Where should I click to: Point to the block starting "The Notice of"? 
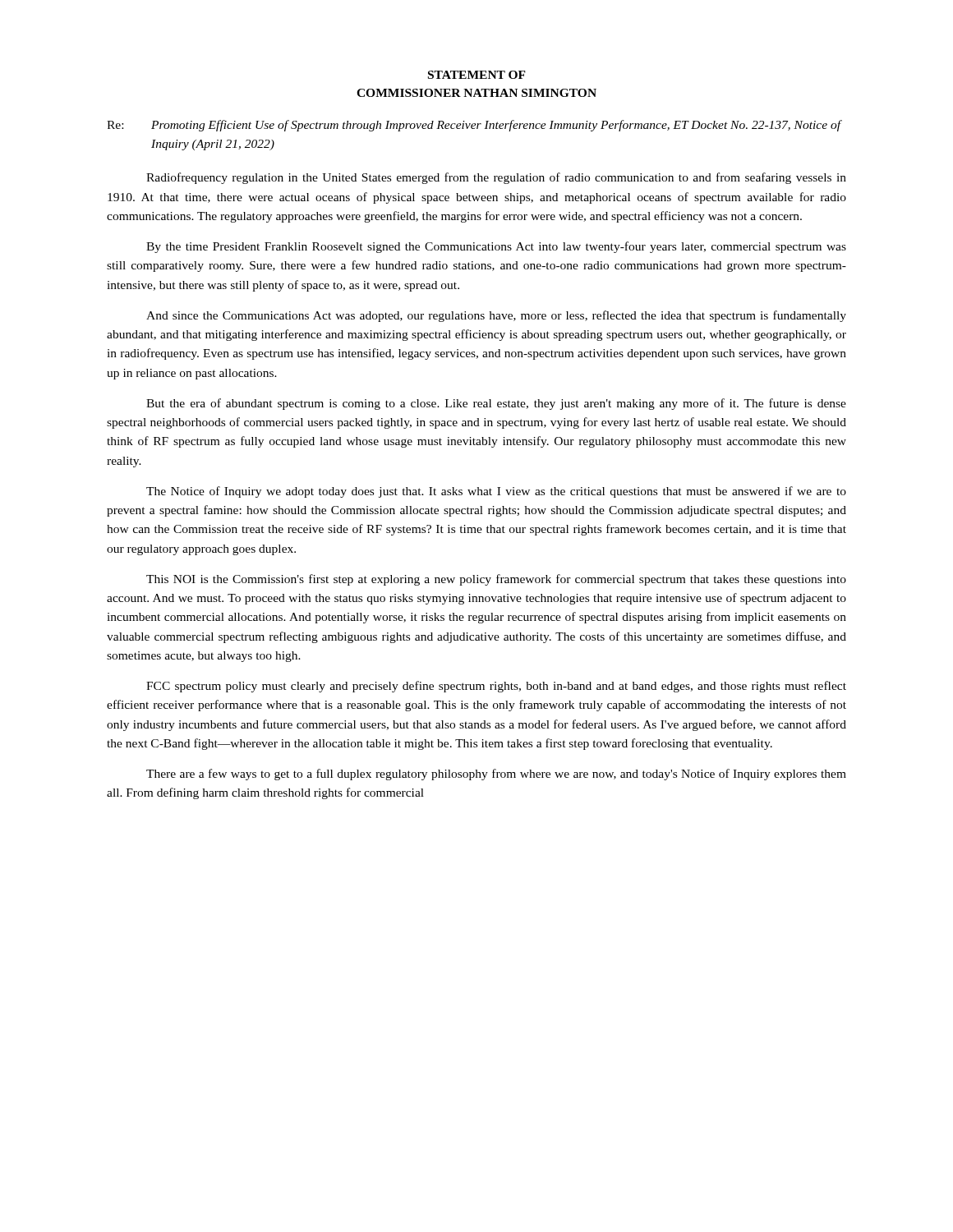476,519
